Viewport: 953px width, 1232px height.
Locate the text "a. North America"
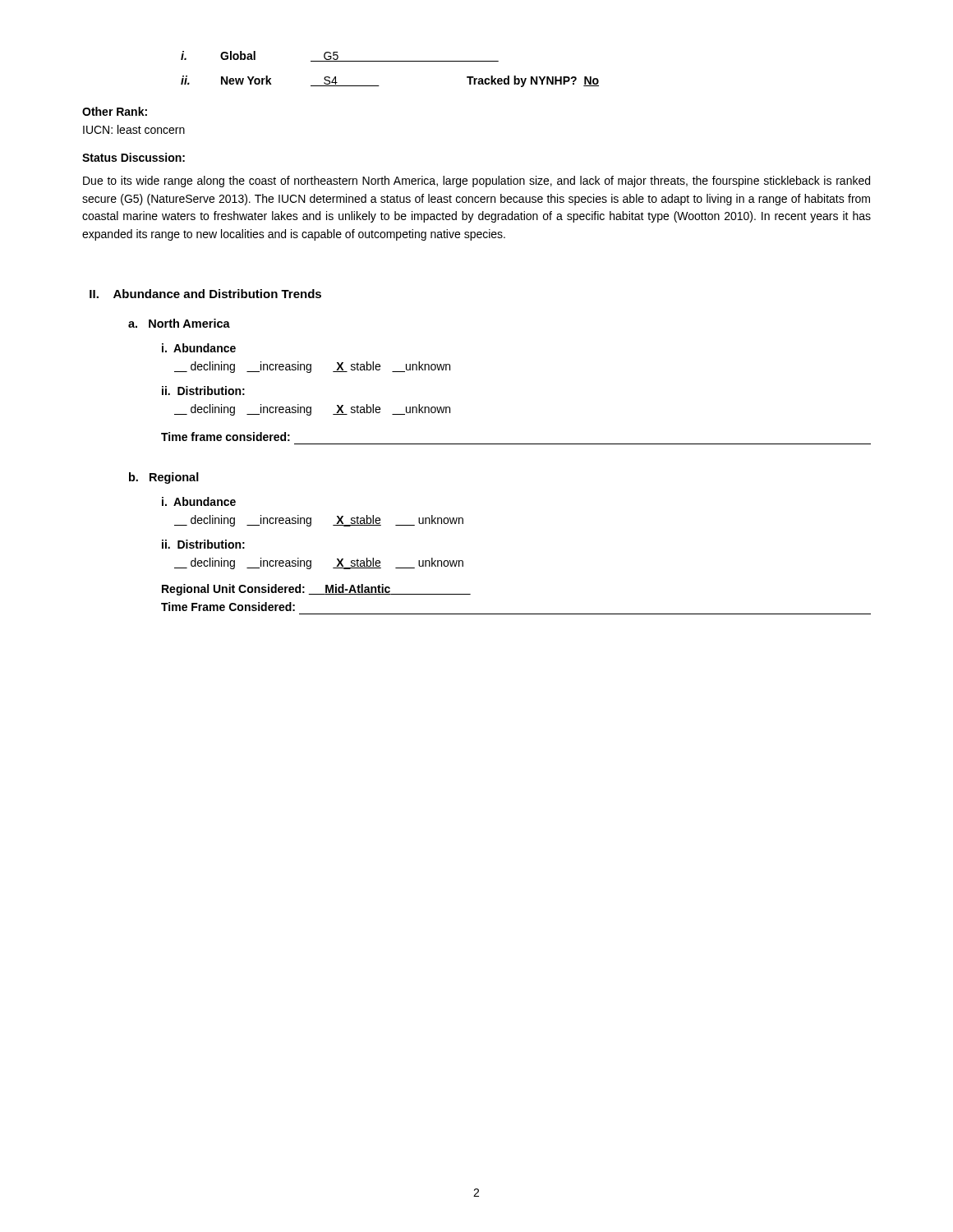[179, 323]
